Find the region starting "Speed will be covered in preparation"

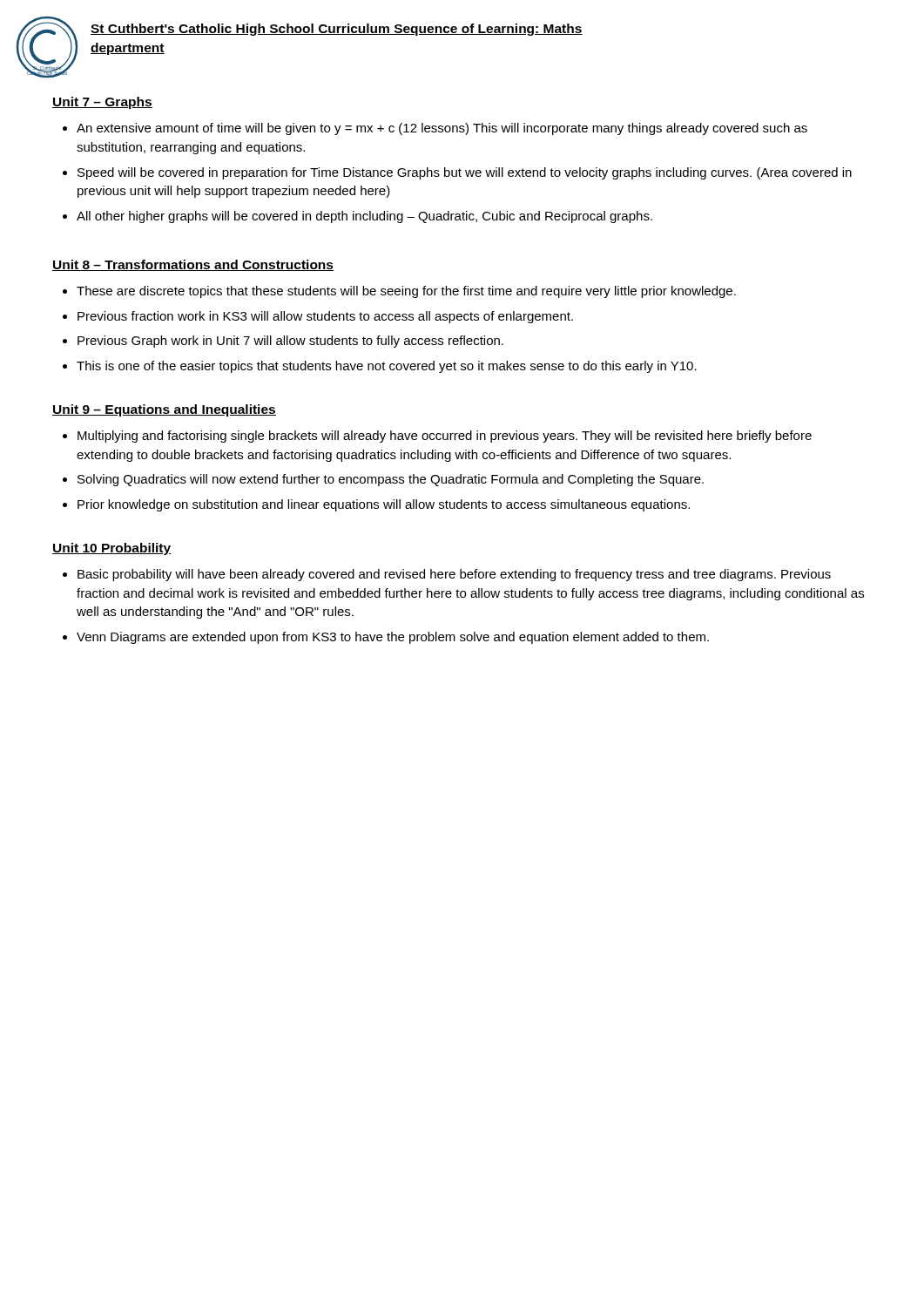point(464,181)
